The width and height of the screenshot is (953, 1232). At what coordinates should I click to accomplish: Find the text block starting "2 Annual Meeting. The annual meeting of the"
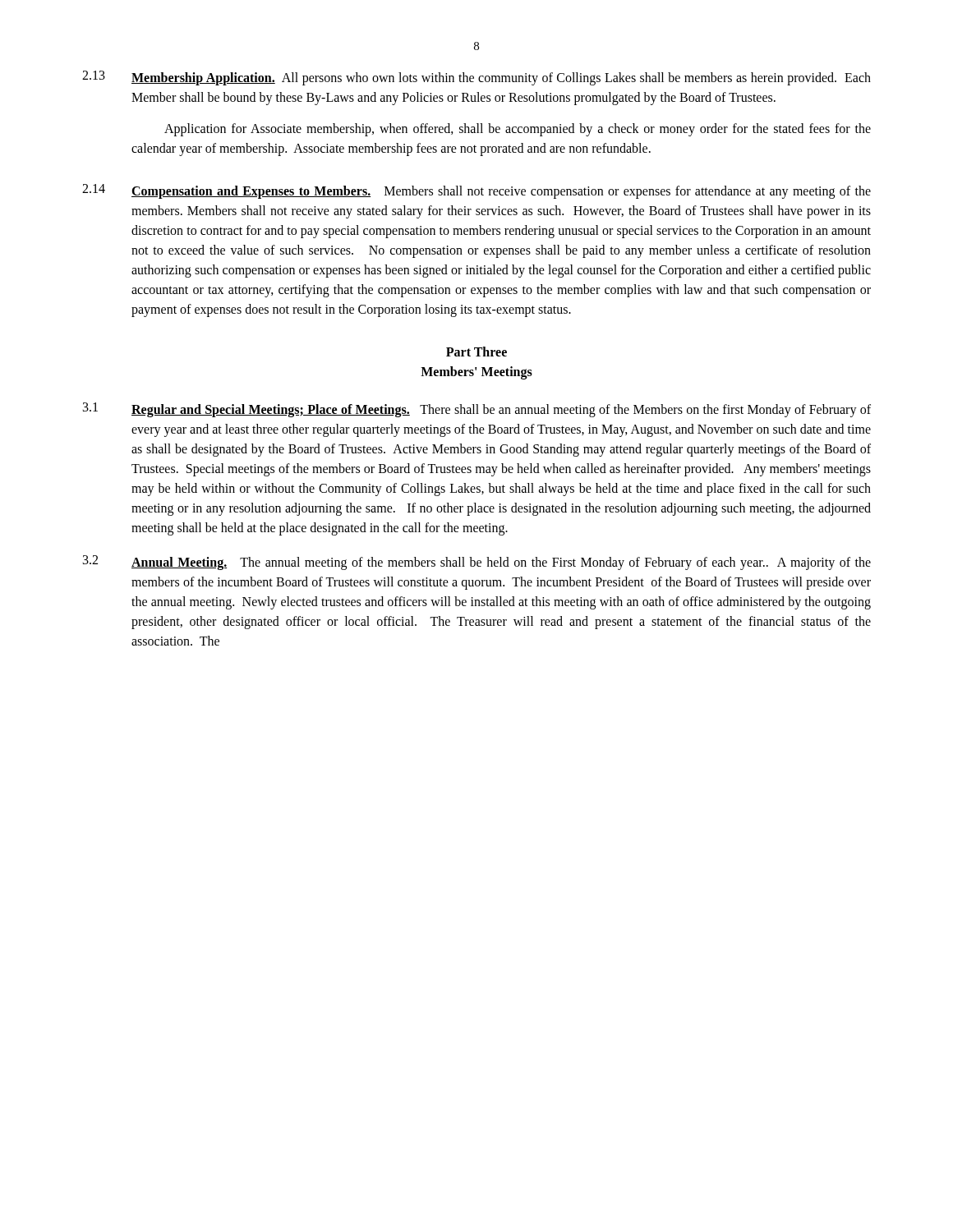476,602
